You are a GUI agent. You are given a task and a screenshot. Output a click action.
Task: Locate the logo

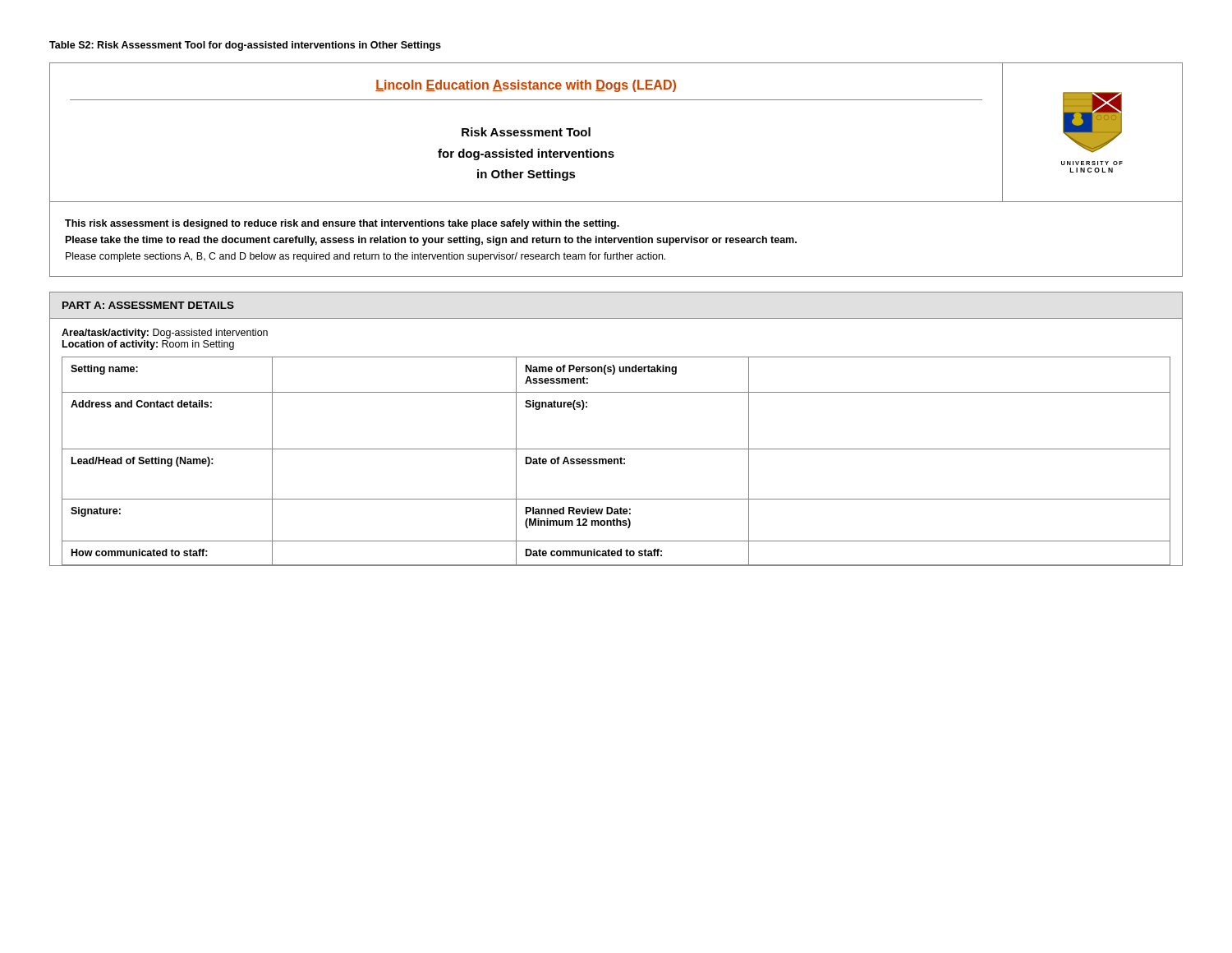coord(1092,132)
